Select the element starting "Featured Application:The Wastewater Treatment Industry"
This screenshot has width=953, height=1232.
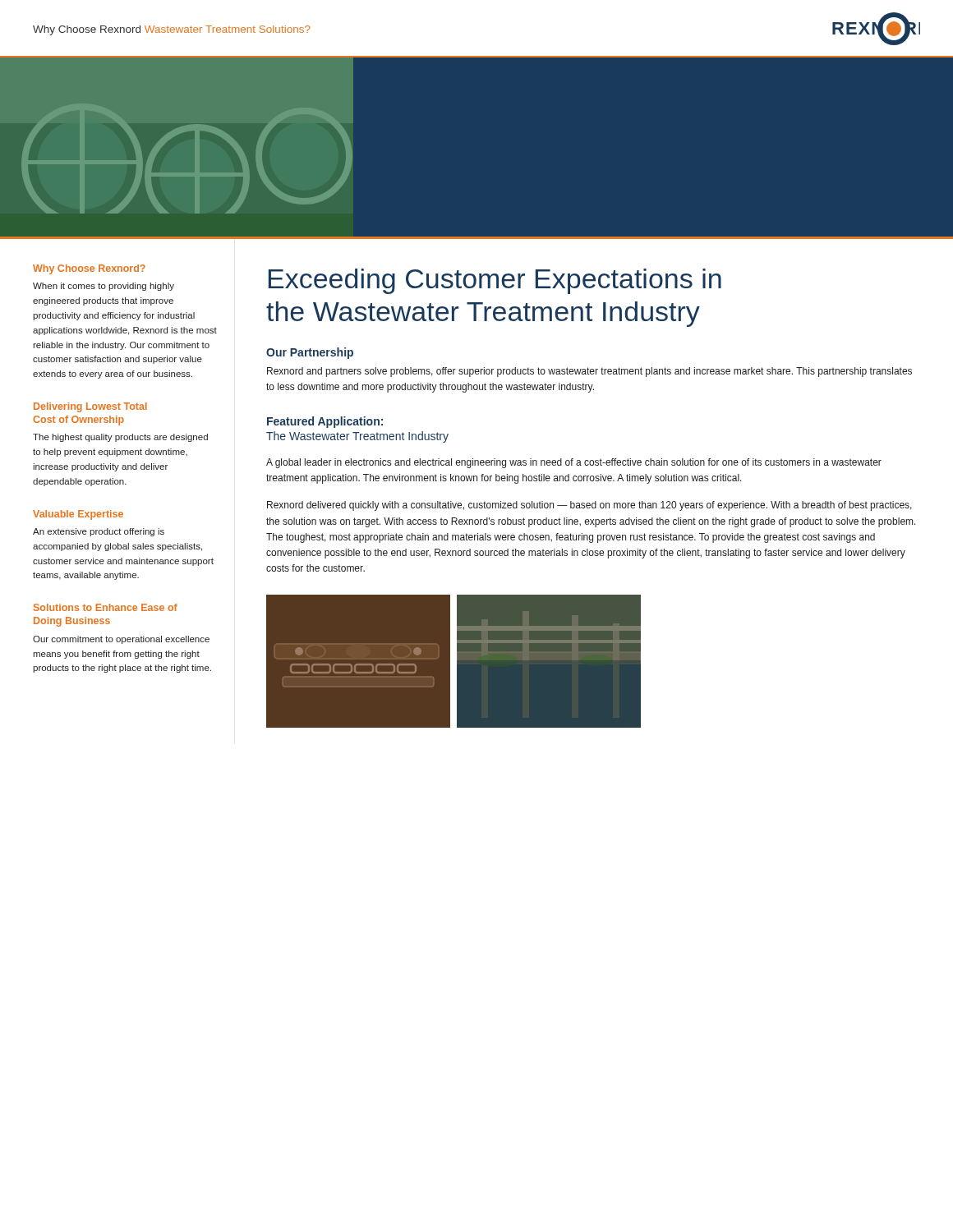point(357,428)
